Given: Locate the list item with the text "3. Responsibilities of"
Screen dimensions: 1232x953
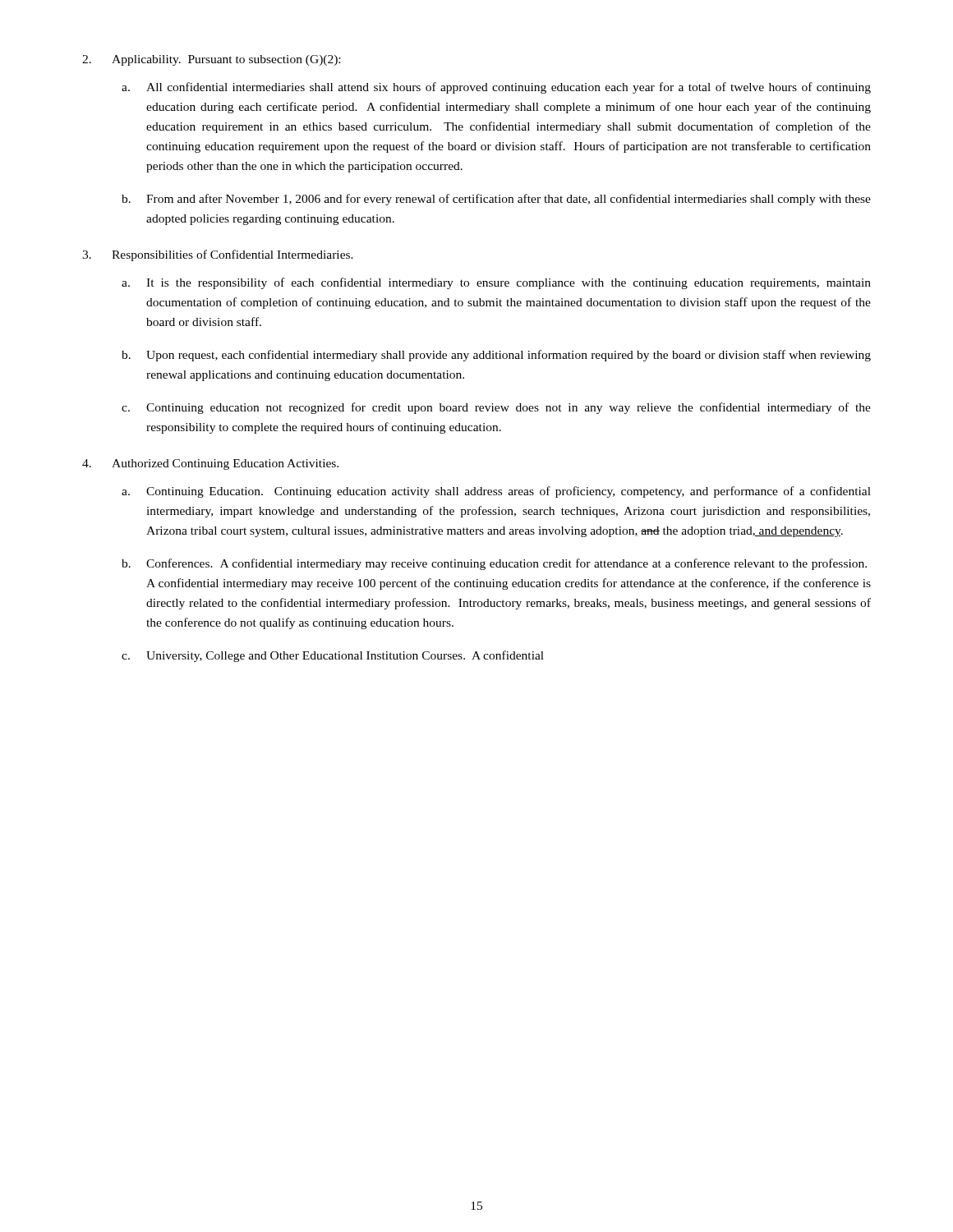Looking at the screenshot, I should 218,255.
